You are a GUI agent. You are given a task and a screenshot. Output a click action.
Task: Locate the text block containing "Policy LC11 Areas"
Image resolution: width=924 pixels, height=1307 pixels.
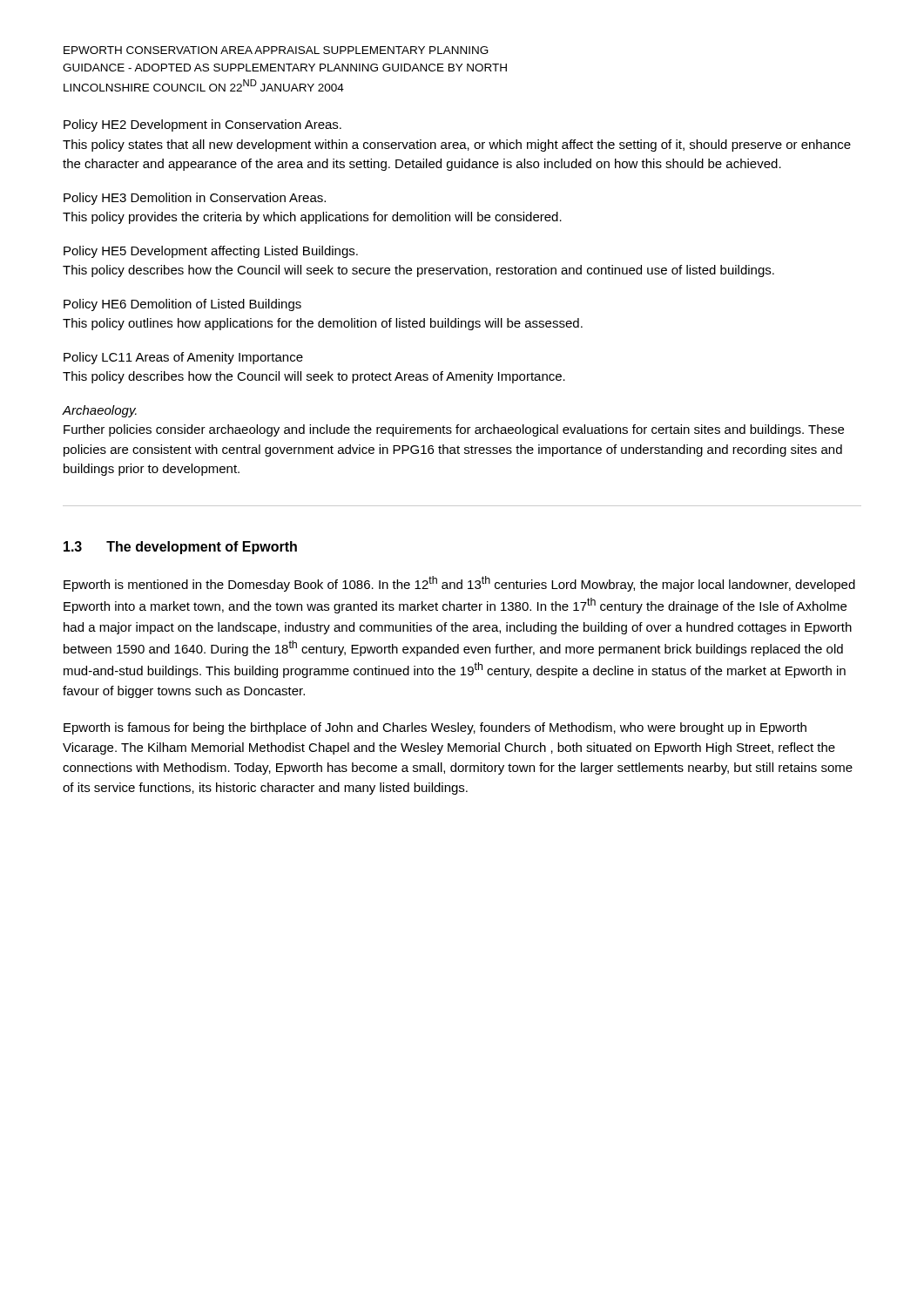462,367
